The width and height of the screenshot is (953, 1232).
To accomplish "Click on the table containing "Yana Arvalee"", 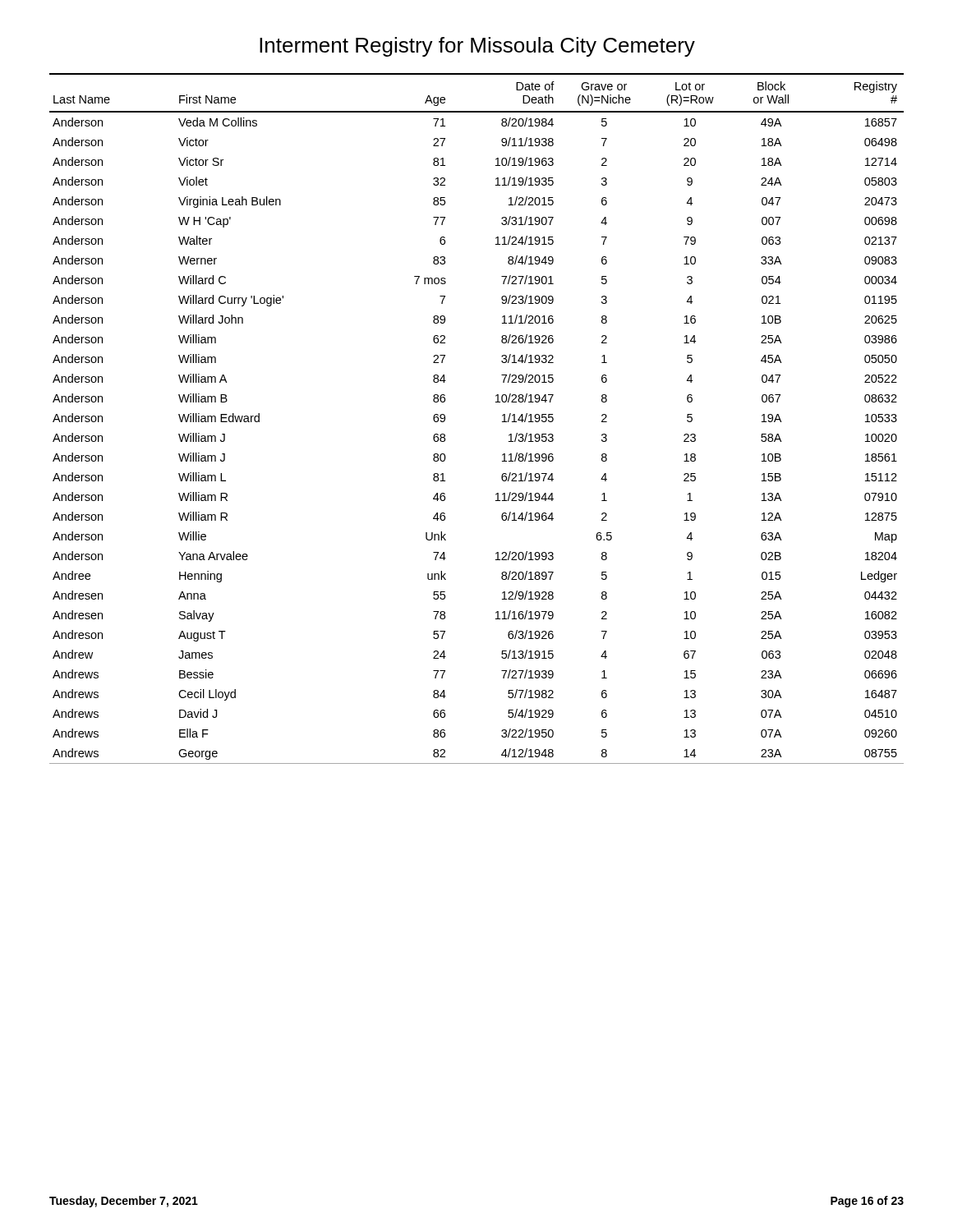I will [x=476, y=418].
